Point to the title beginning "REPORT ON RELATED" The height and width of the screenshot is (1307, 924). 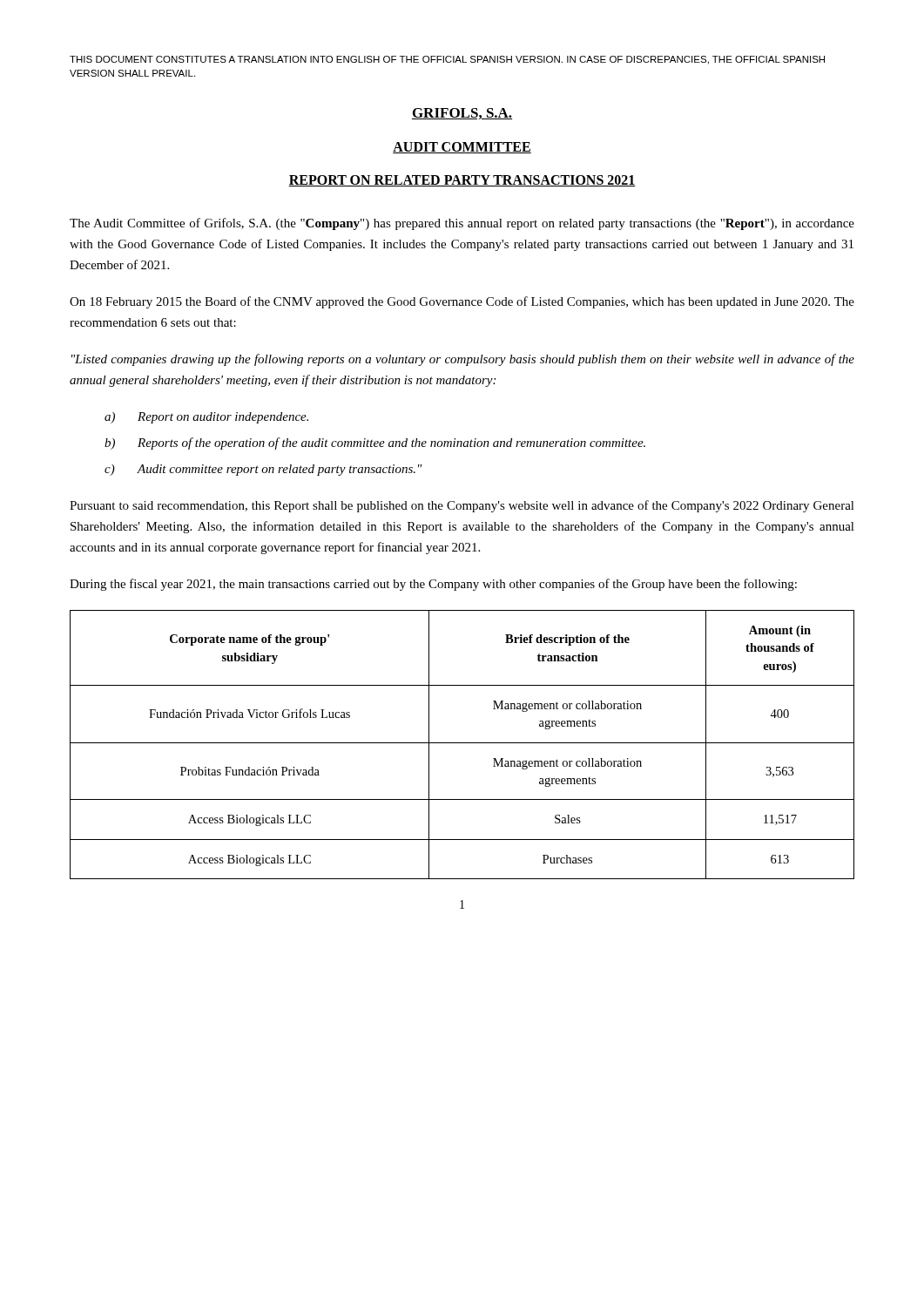point(462,180)
